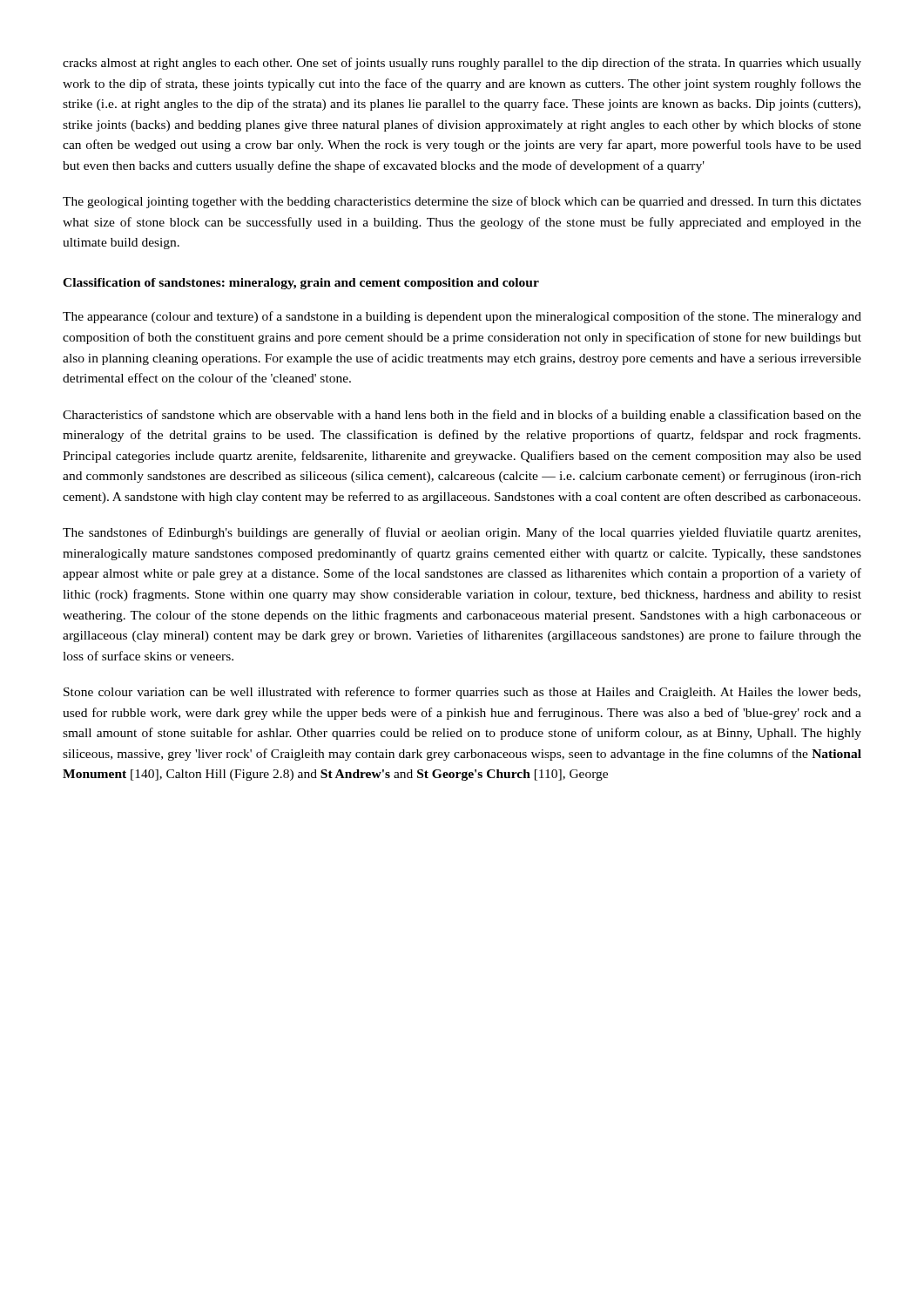This screenshot has width=924, height=1307.
Task: Locate the block of text that opens with "The sandstones of Edinburgh's"
Action: 462,594
